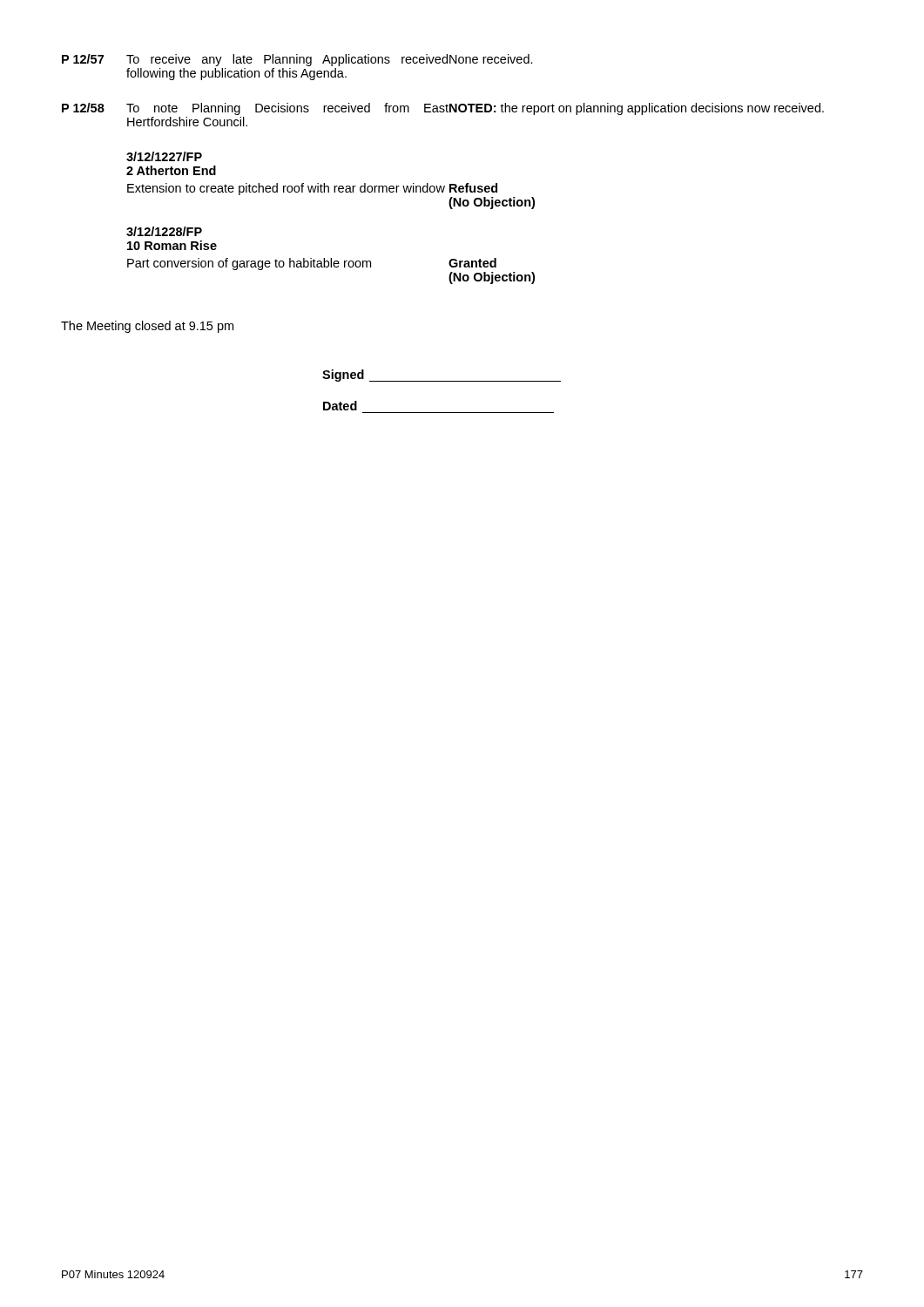Find the list item that says "P 12/57 To receive"
The image size is (924, 1307).
[462, 66]
